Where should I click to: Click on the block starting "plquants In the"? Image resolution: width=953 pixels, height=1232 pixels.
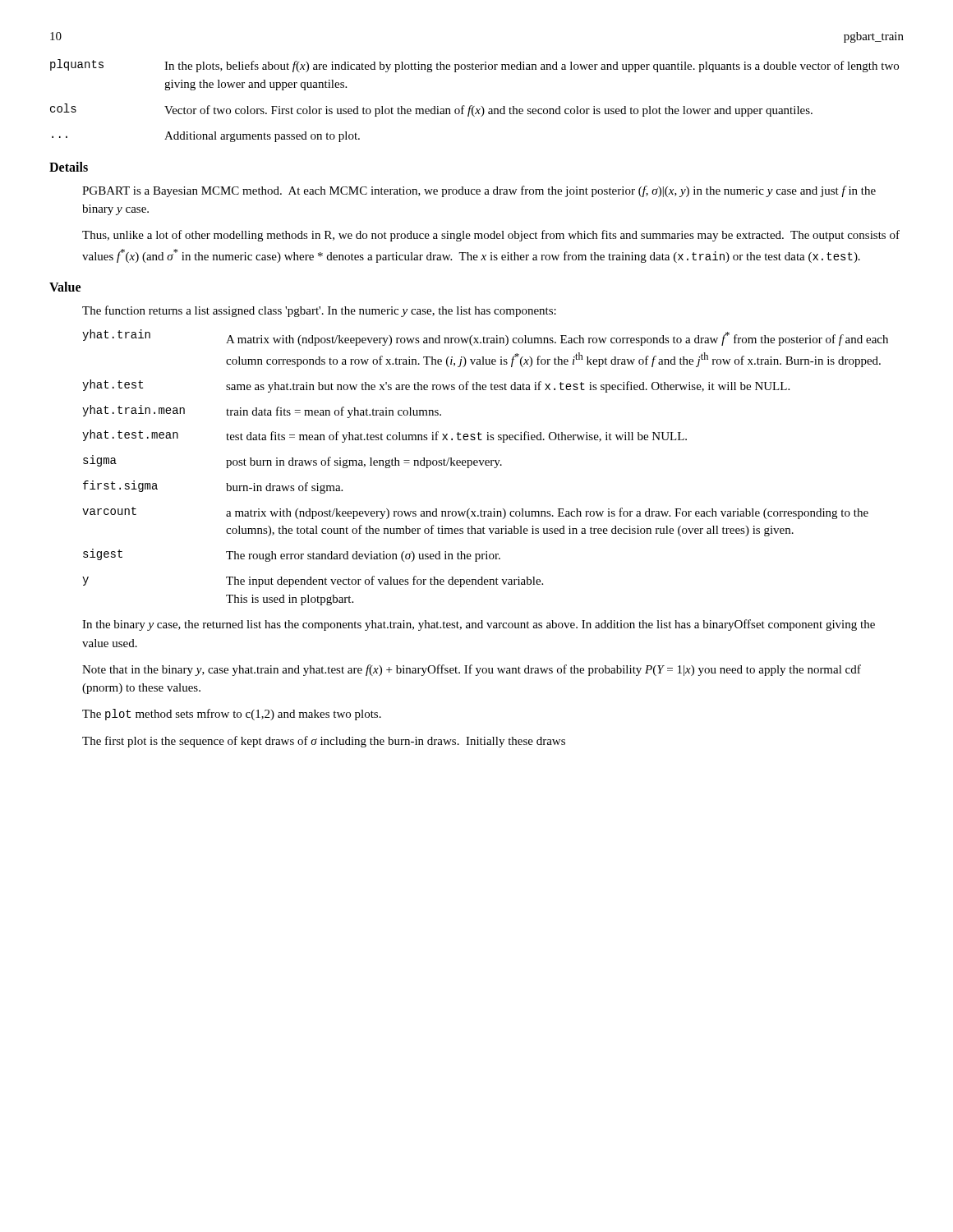pos(476,75)
